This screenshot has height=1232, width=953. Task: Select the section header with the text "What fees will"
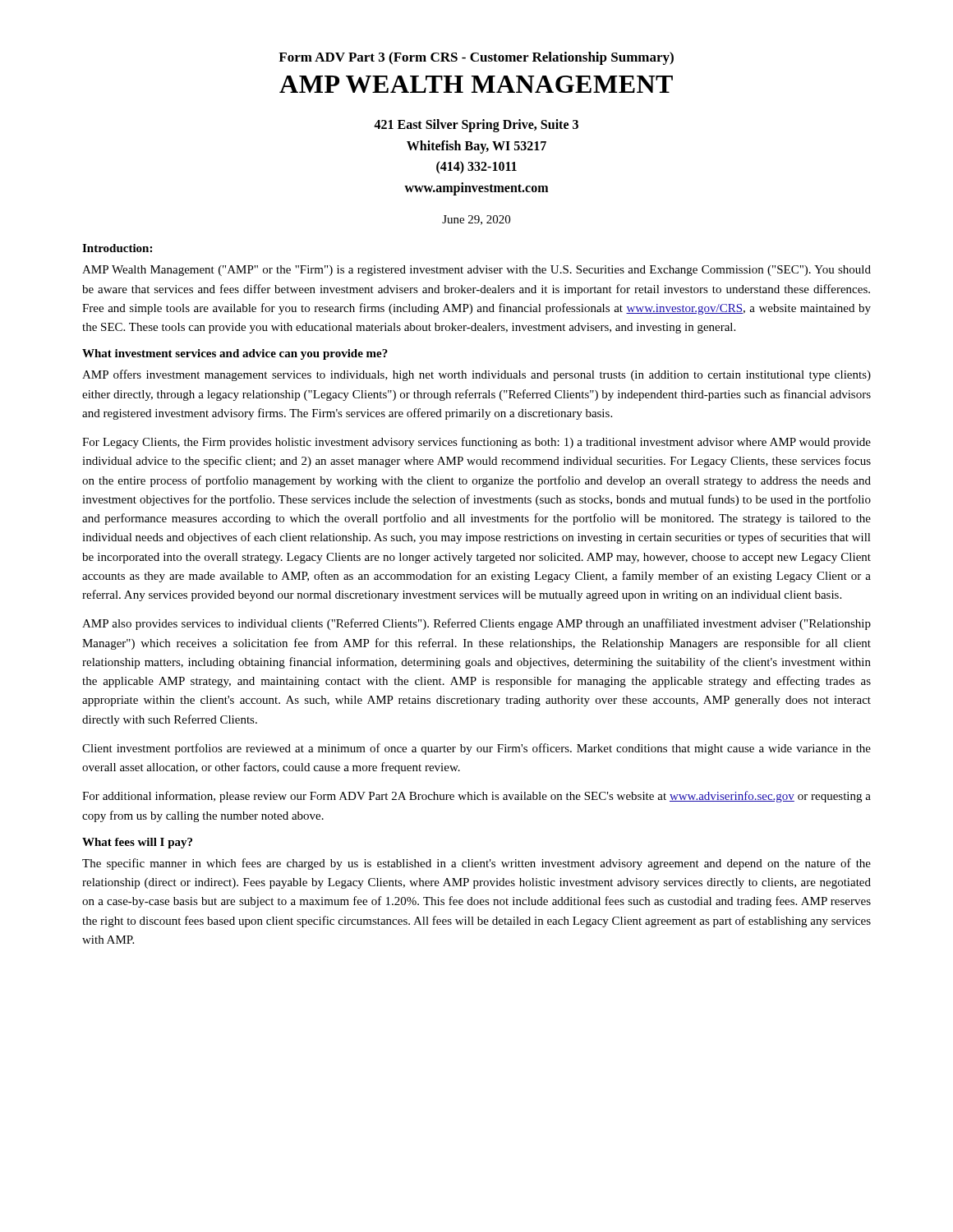click(x=138, y=842)
